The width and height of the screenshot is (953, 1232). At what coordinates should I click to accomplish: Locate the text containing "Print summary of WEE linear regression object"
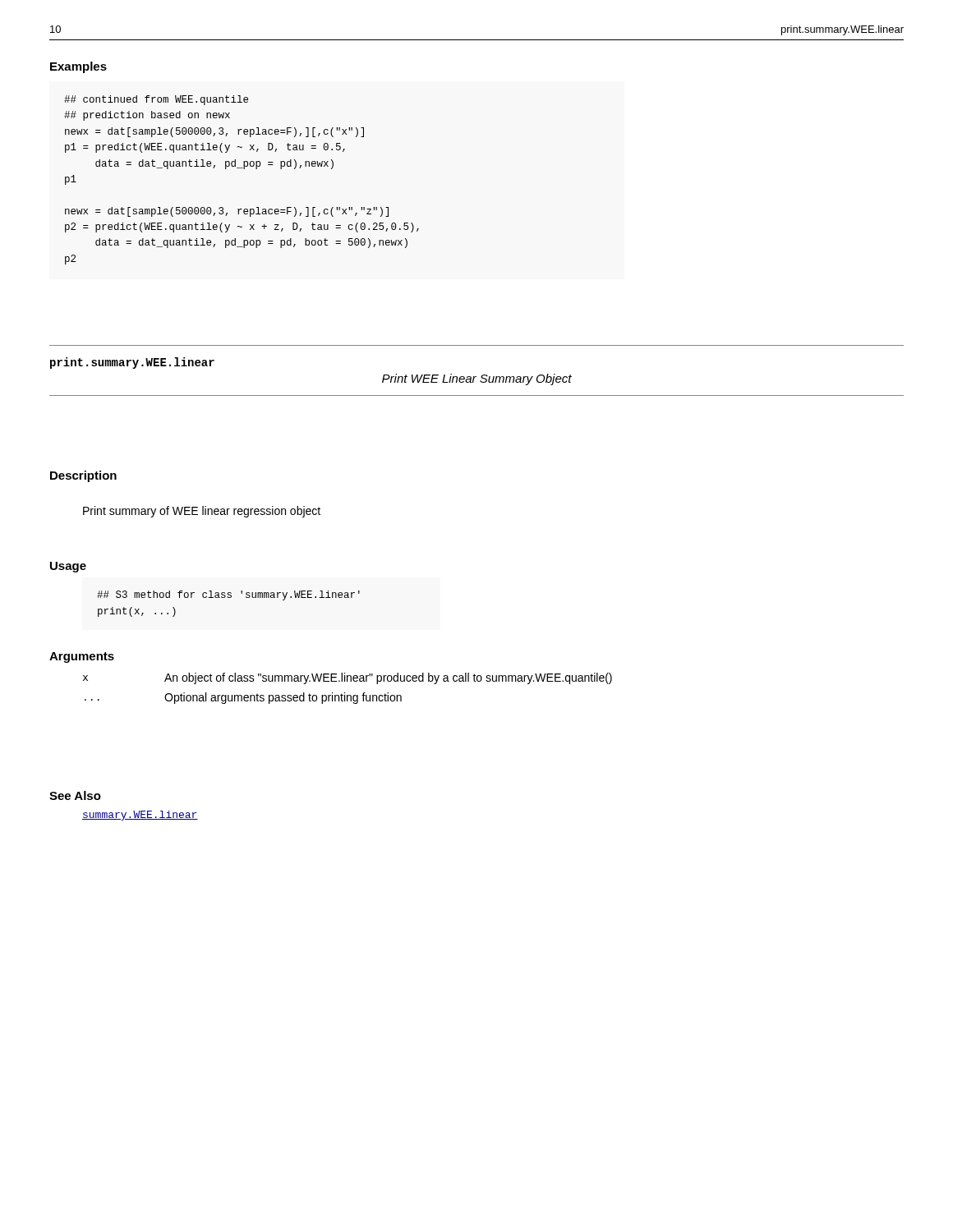click(202, 512)
